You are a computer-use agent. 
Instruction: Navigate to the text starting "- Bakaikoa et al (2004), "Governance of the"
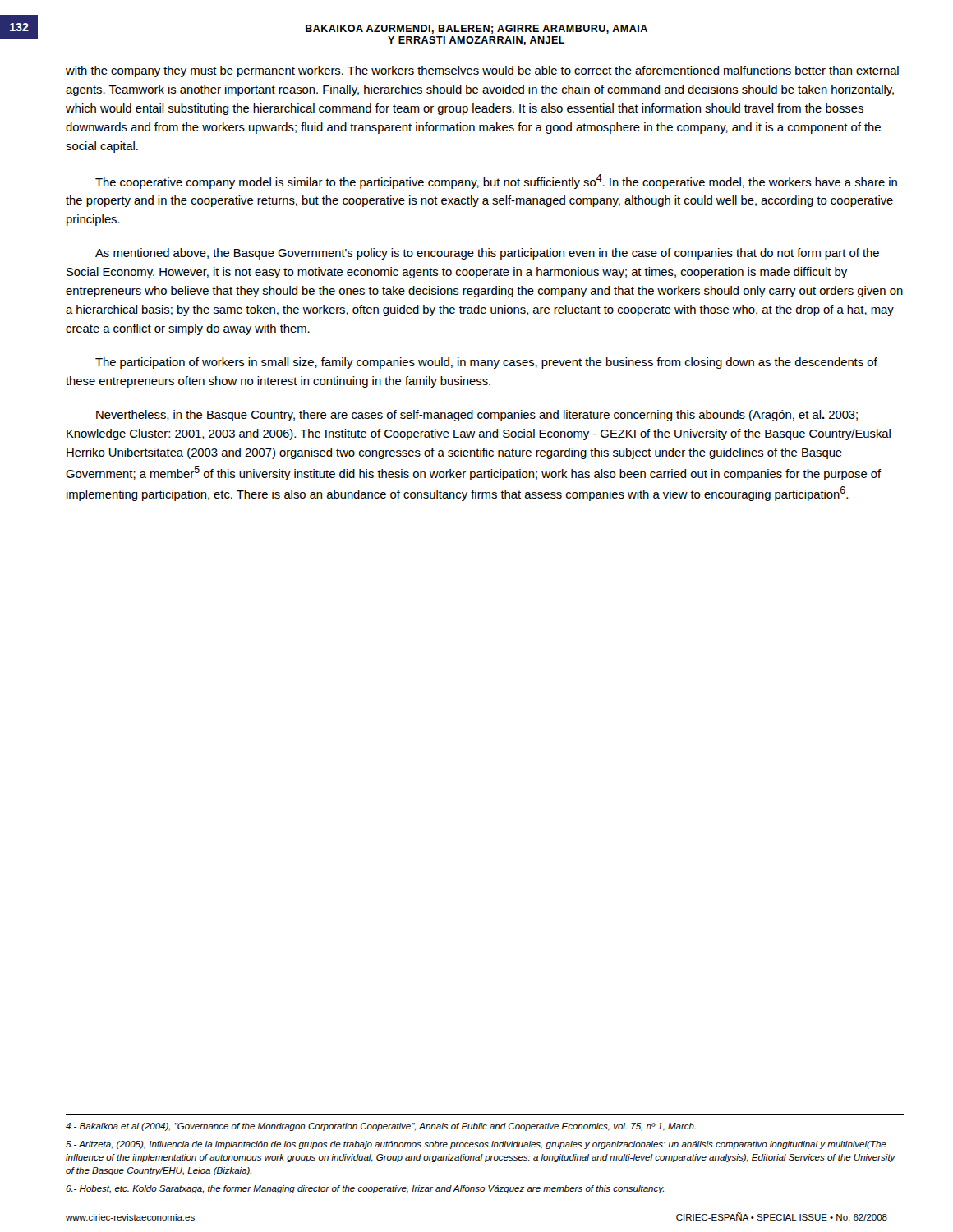point(381,1126)
